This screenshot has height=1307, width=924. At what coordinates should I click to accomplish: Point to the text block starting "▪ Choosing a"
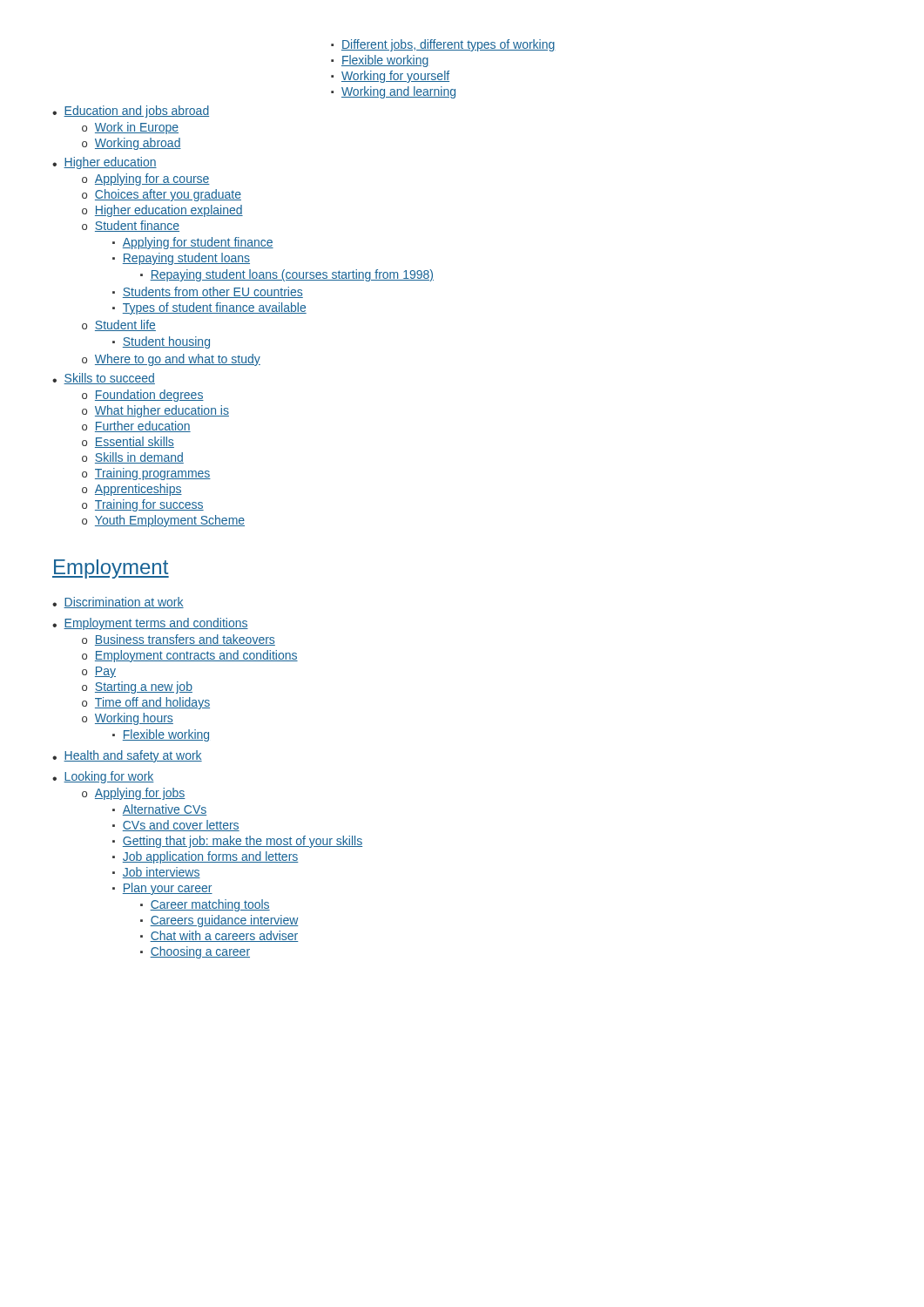click(195, 952)
